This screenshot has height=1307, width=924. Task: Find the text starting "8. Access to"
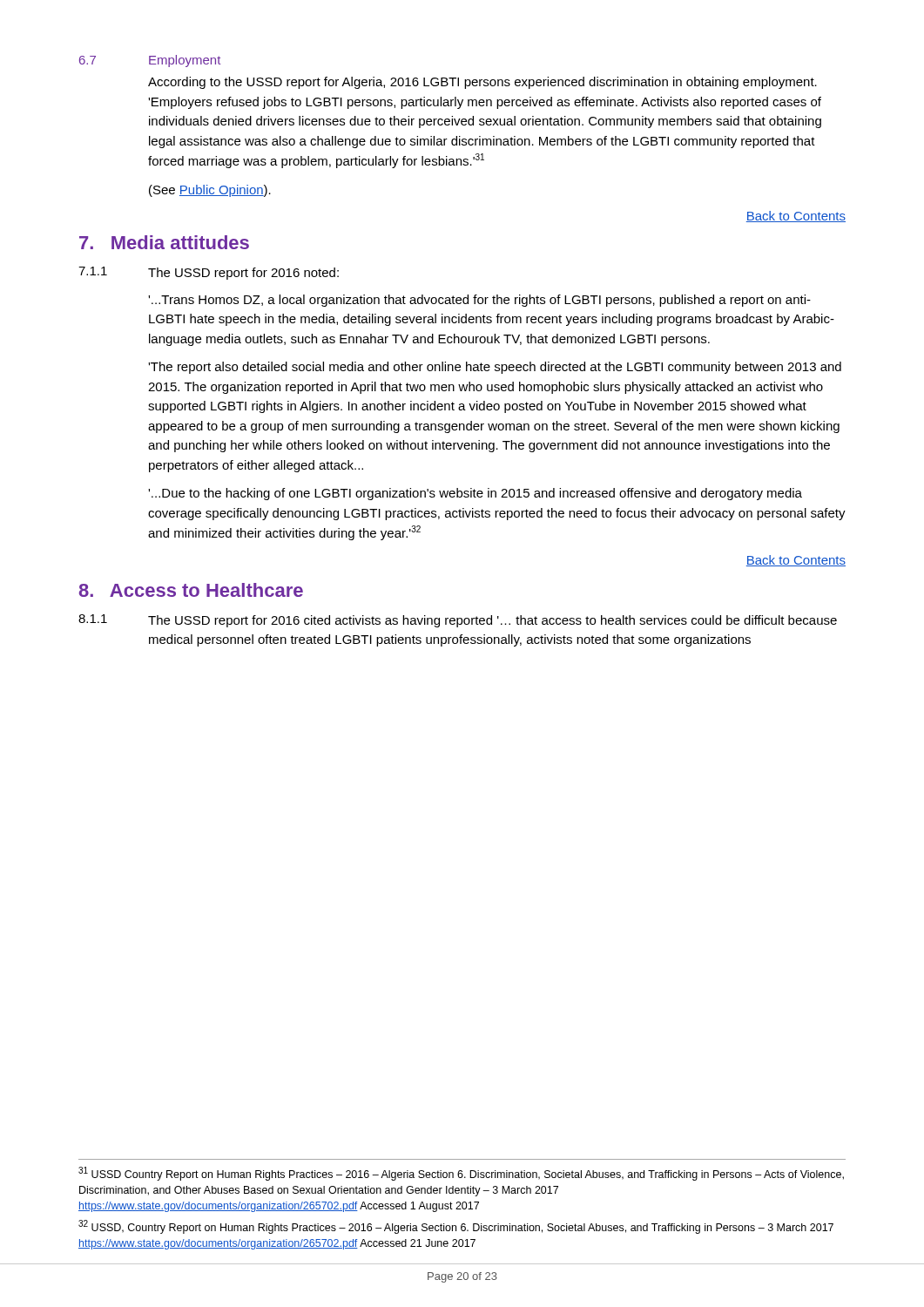[x=191, y=590]
